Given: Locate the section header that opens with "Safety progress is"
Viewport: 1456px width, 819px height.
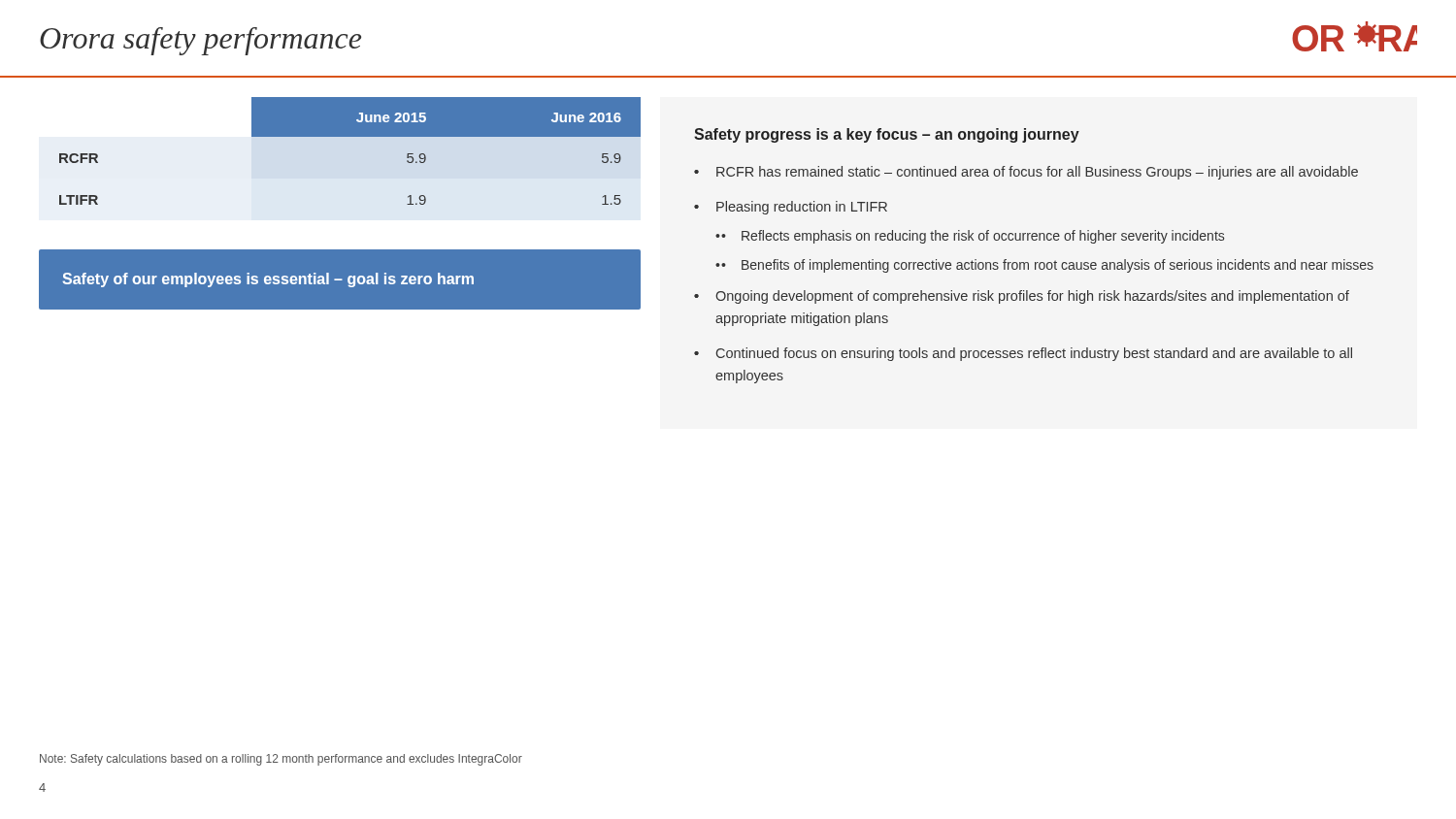Looking at the screenshot, I should [886, 134].
